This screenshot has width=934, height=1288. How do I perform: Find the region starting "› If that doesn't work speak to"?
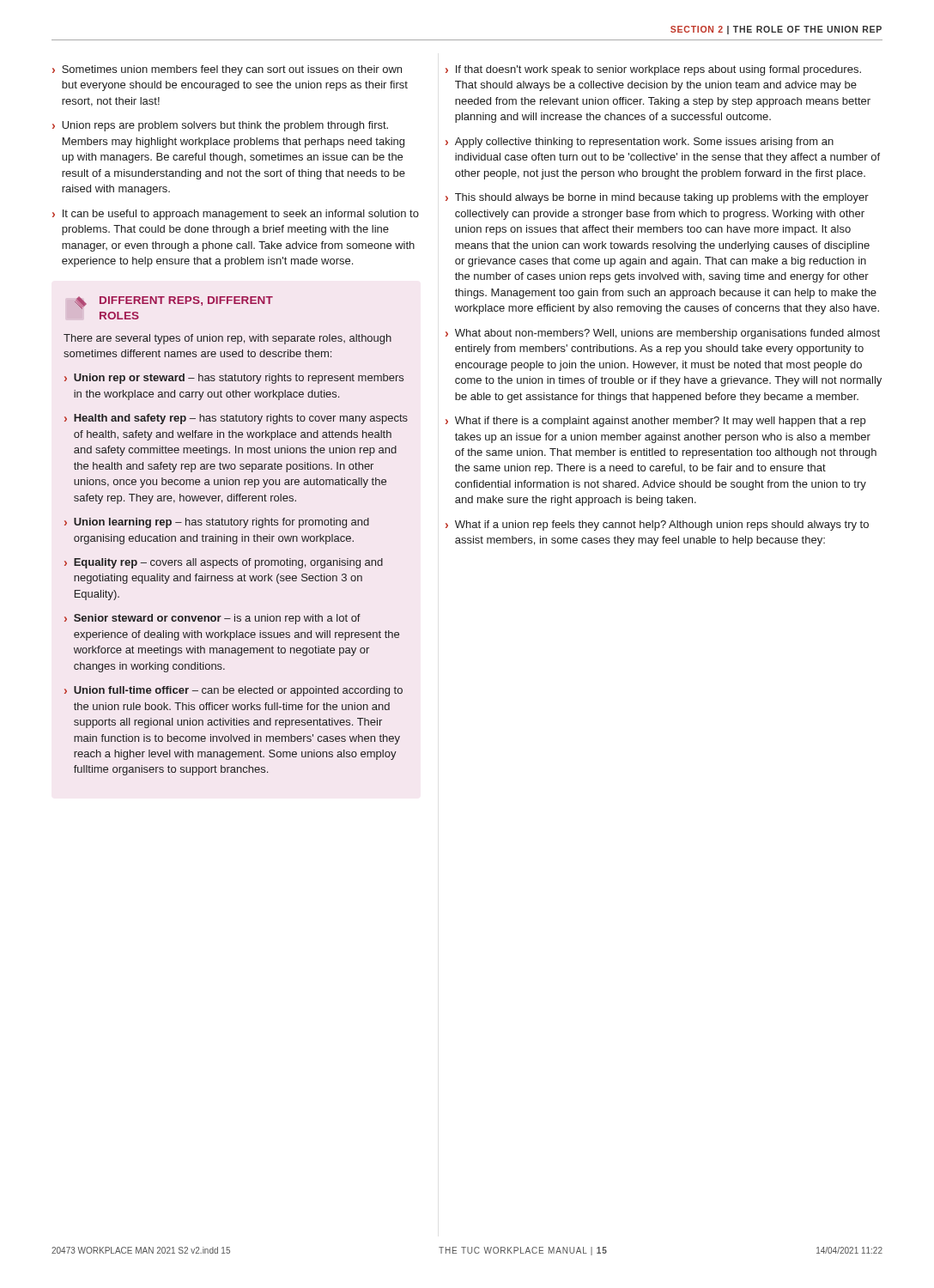(664, 94)
